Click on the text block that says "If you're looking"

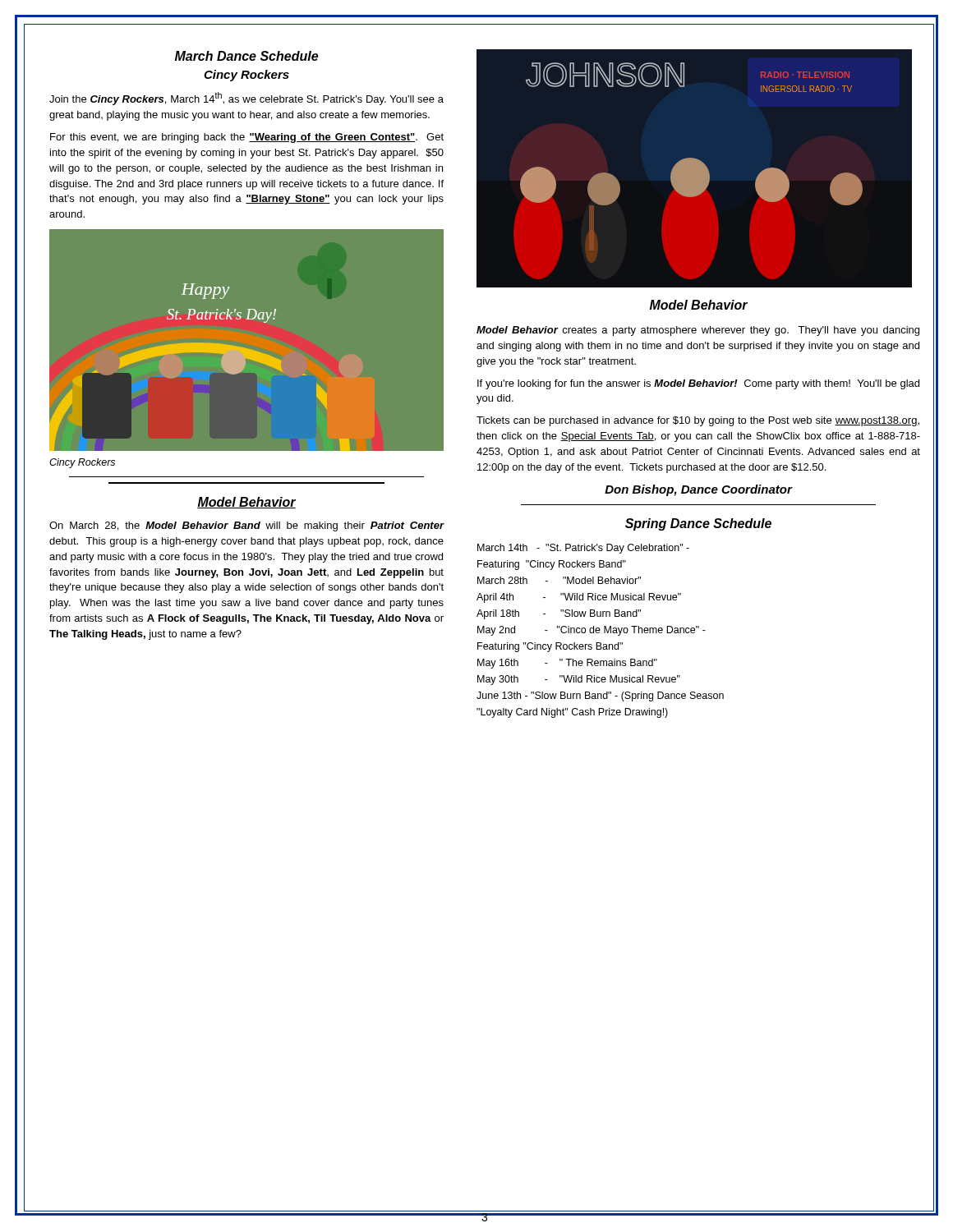pyautogui.click(x=698, y=390)
